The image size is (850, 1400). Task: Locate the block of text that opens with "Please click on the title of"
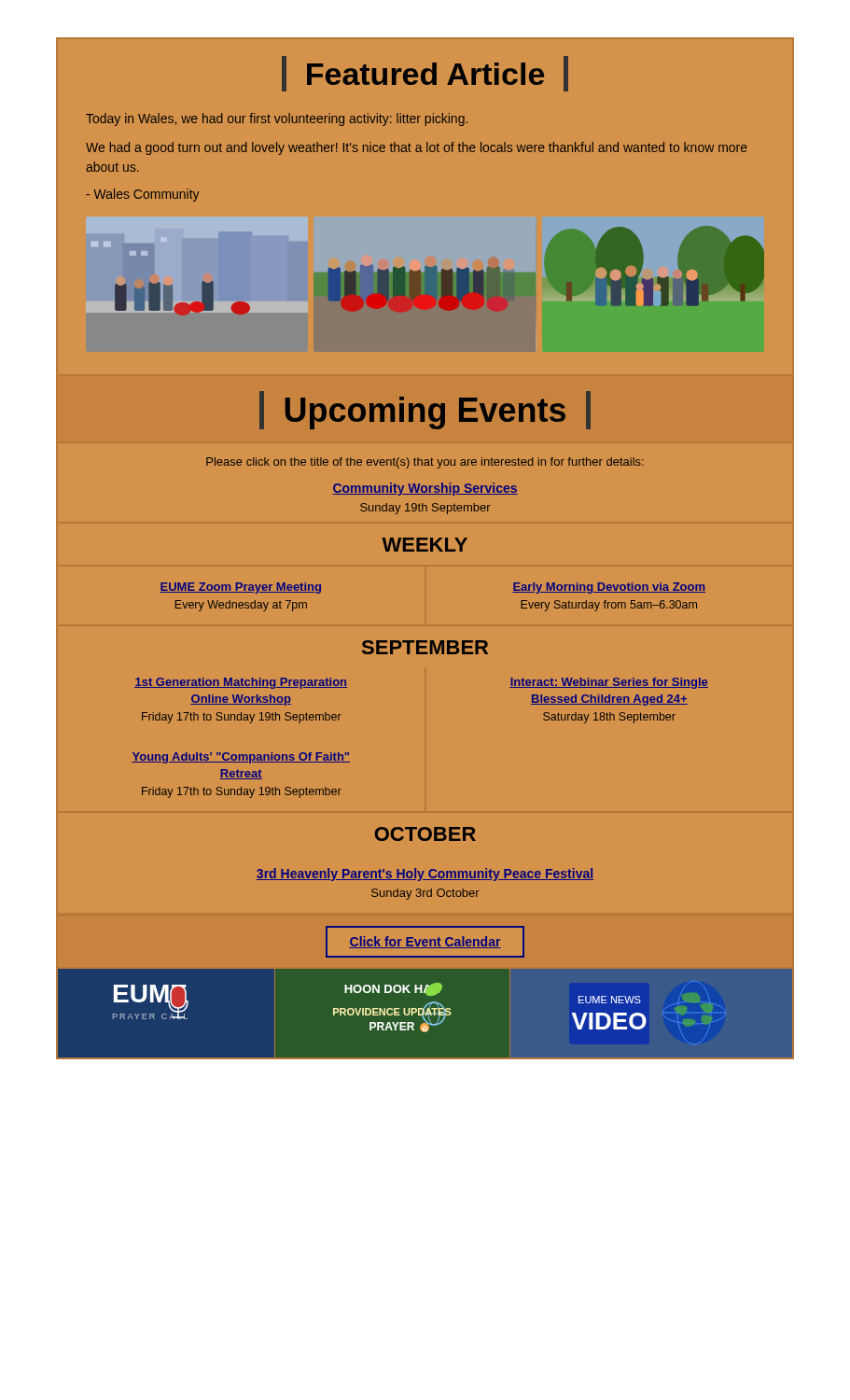click(425, 462)
